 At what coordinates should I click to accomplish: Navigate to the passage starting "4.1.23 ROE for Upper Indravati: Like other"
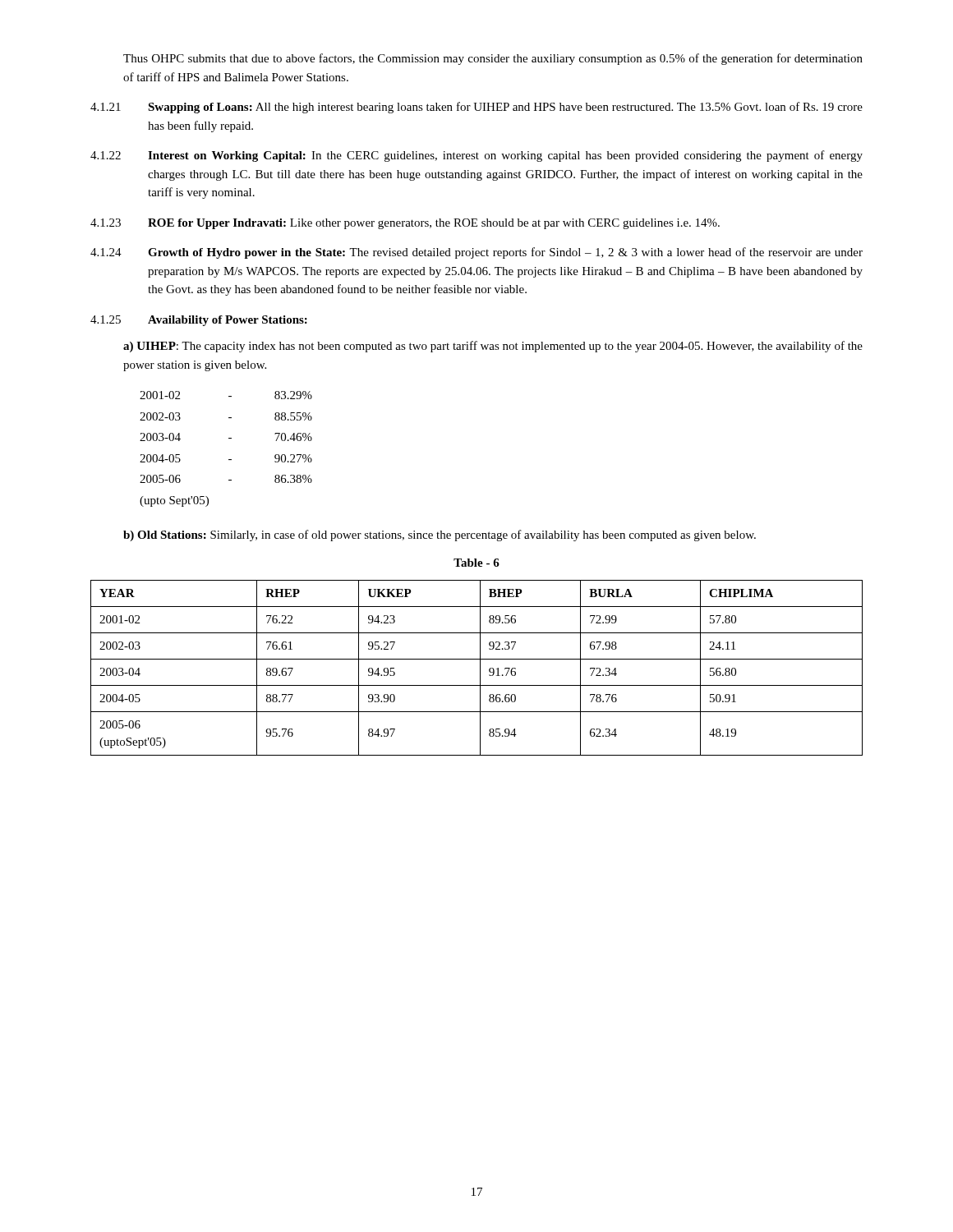[x=476, y=222]
